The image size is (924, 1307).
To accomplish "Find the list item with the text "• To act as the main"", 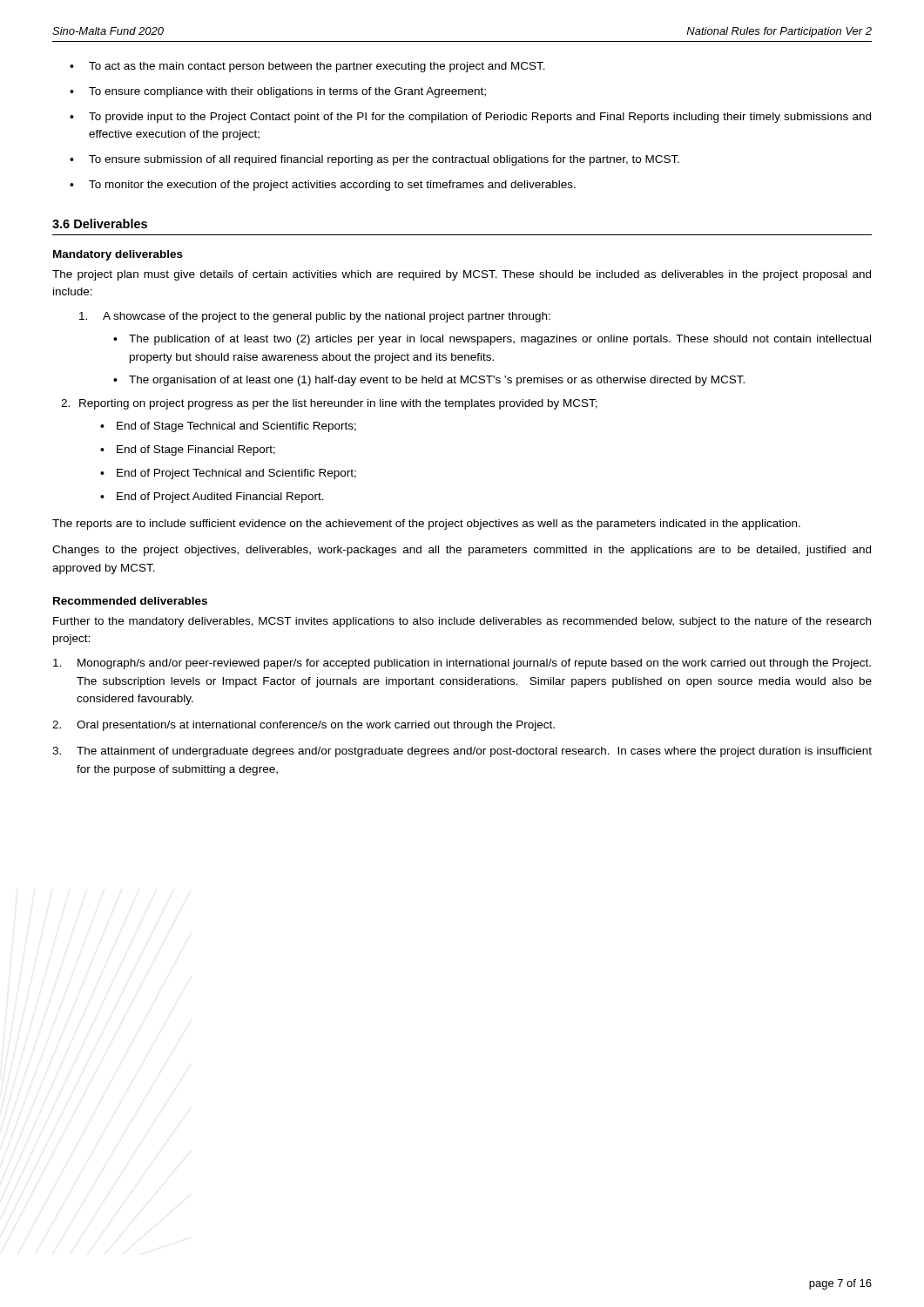I will coord(471,67).
